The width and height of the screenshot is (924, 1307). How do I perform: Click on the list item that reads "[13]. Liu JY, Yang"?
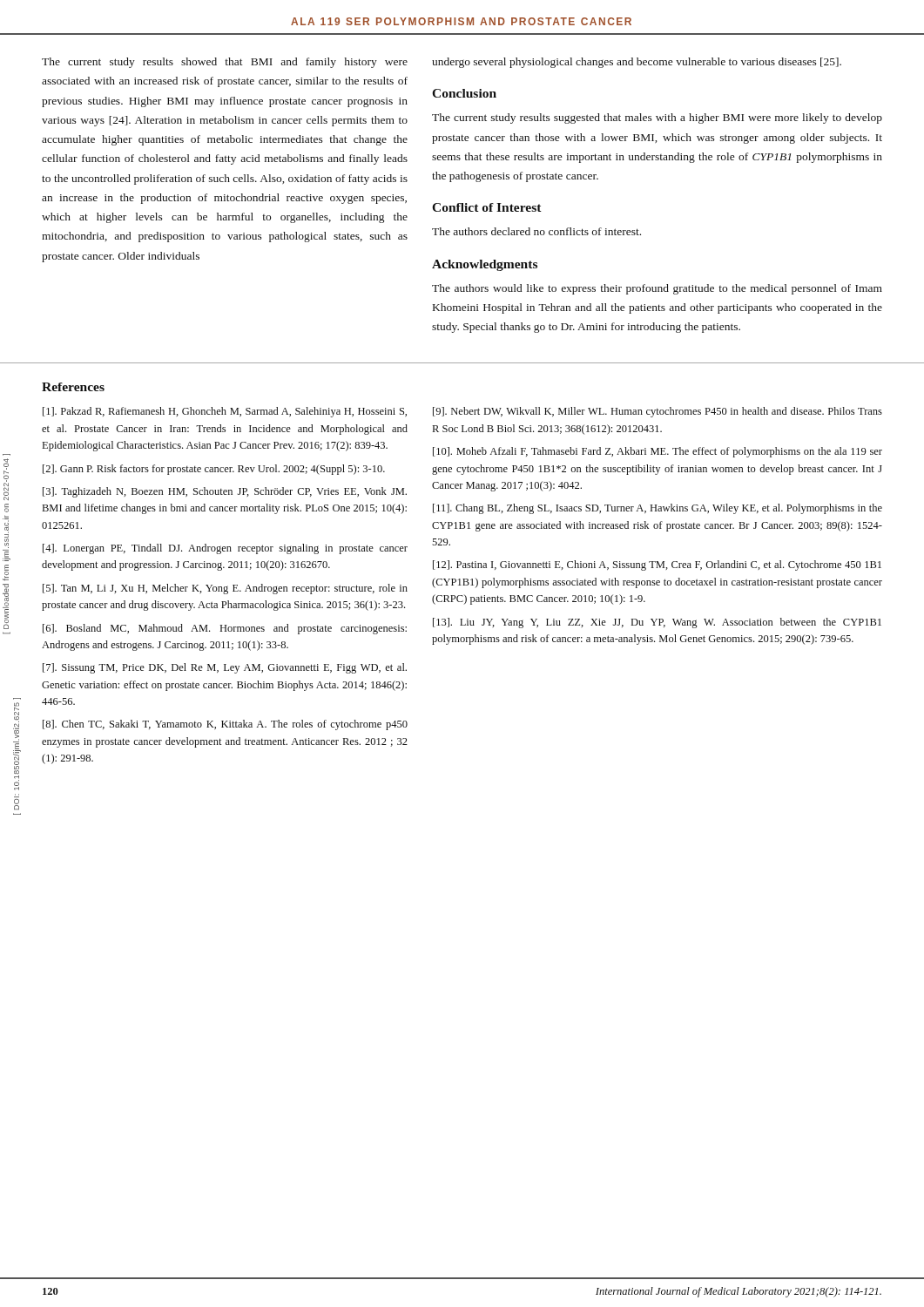tap(657, 630)
